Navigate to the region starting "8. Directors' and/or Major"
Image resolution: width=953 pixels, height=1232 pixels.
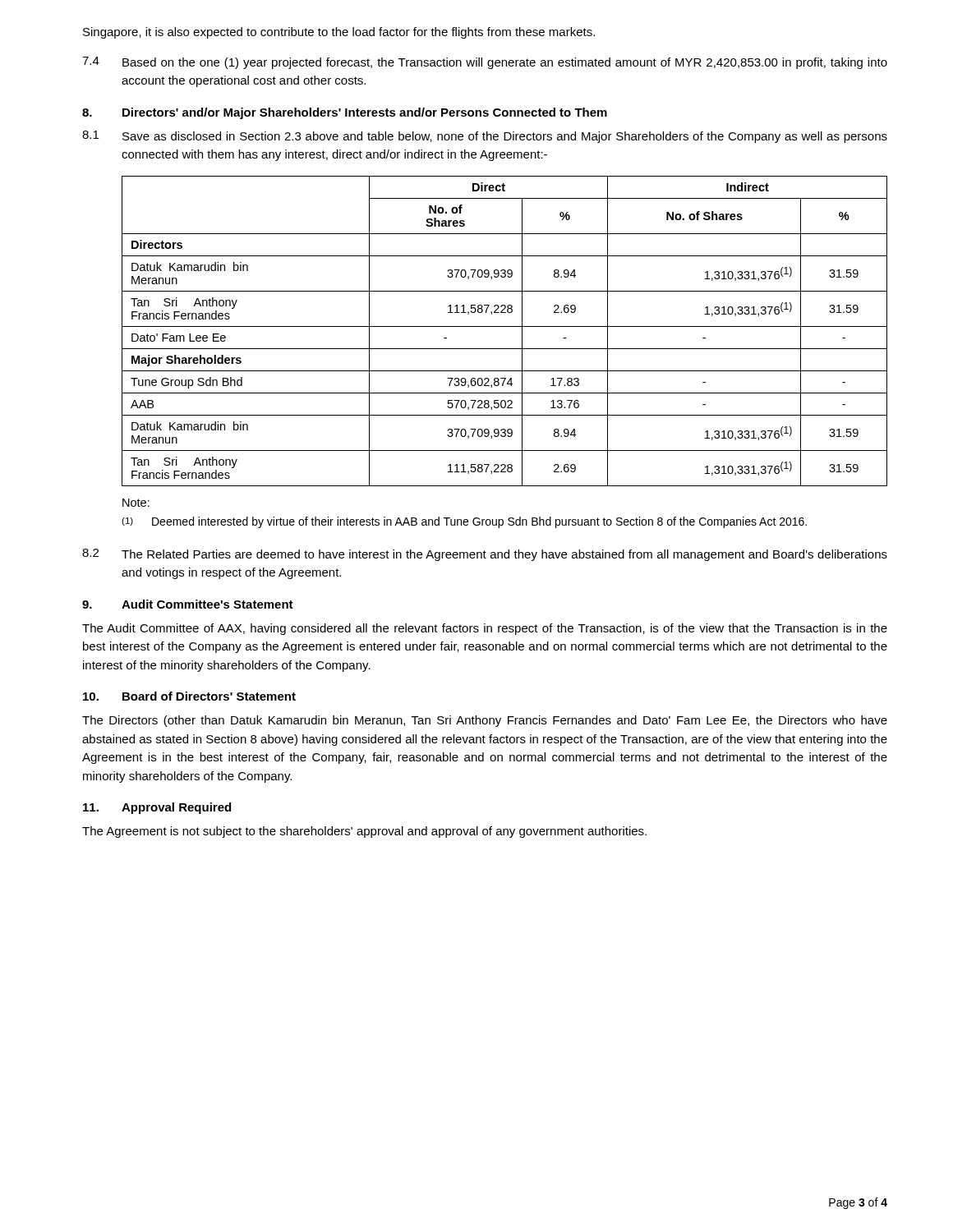[x=345, y=112]
